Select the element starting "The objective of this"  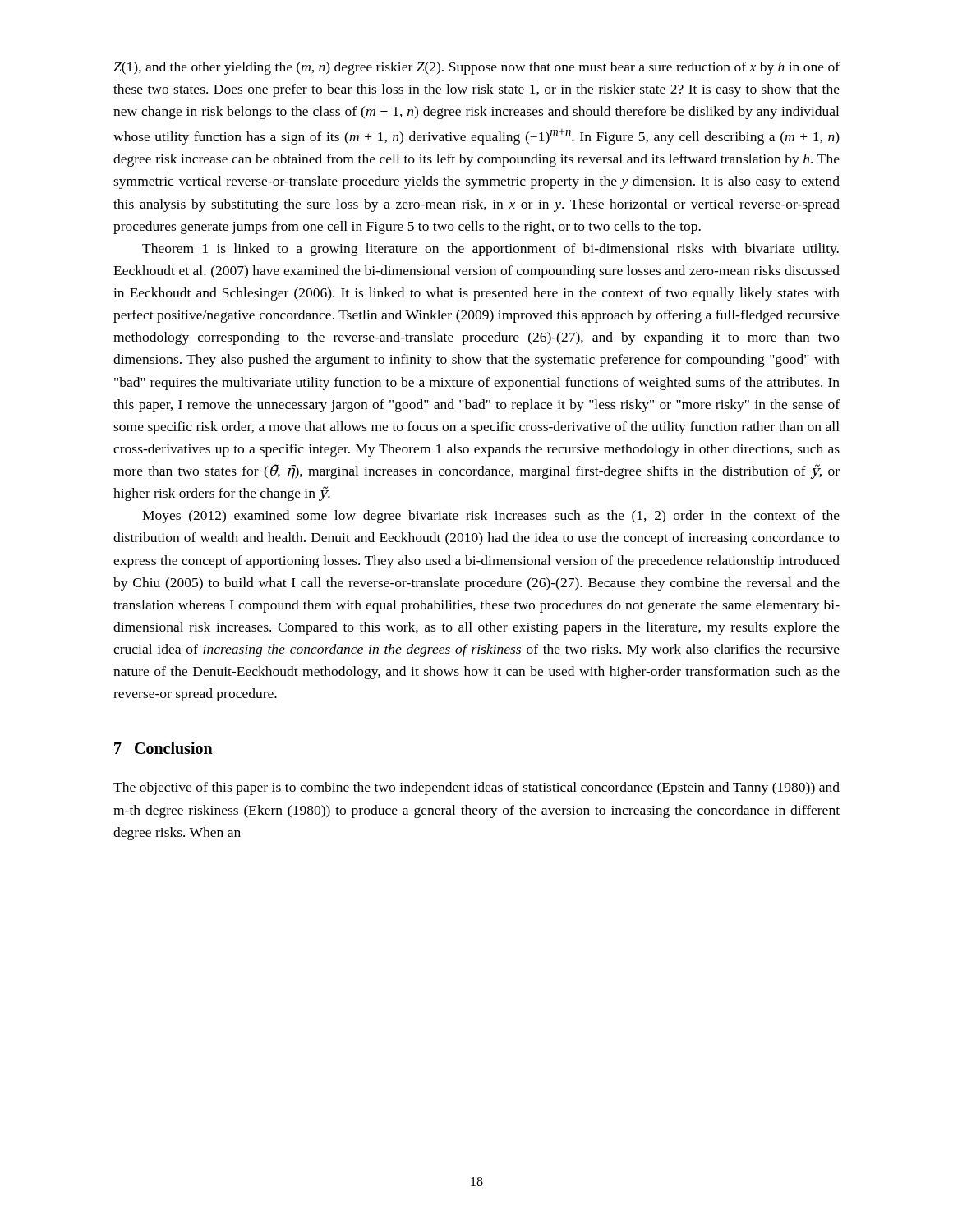pos(476,810)
